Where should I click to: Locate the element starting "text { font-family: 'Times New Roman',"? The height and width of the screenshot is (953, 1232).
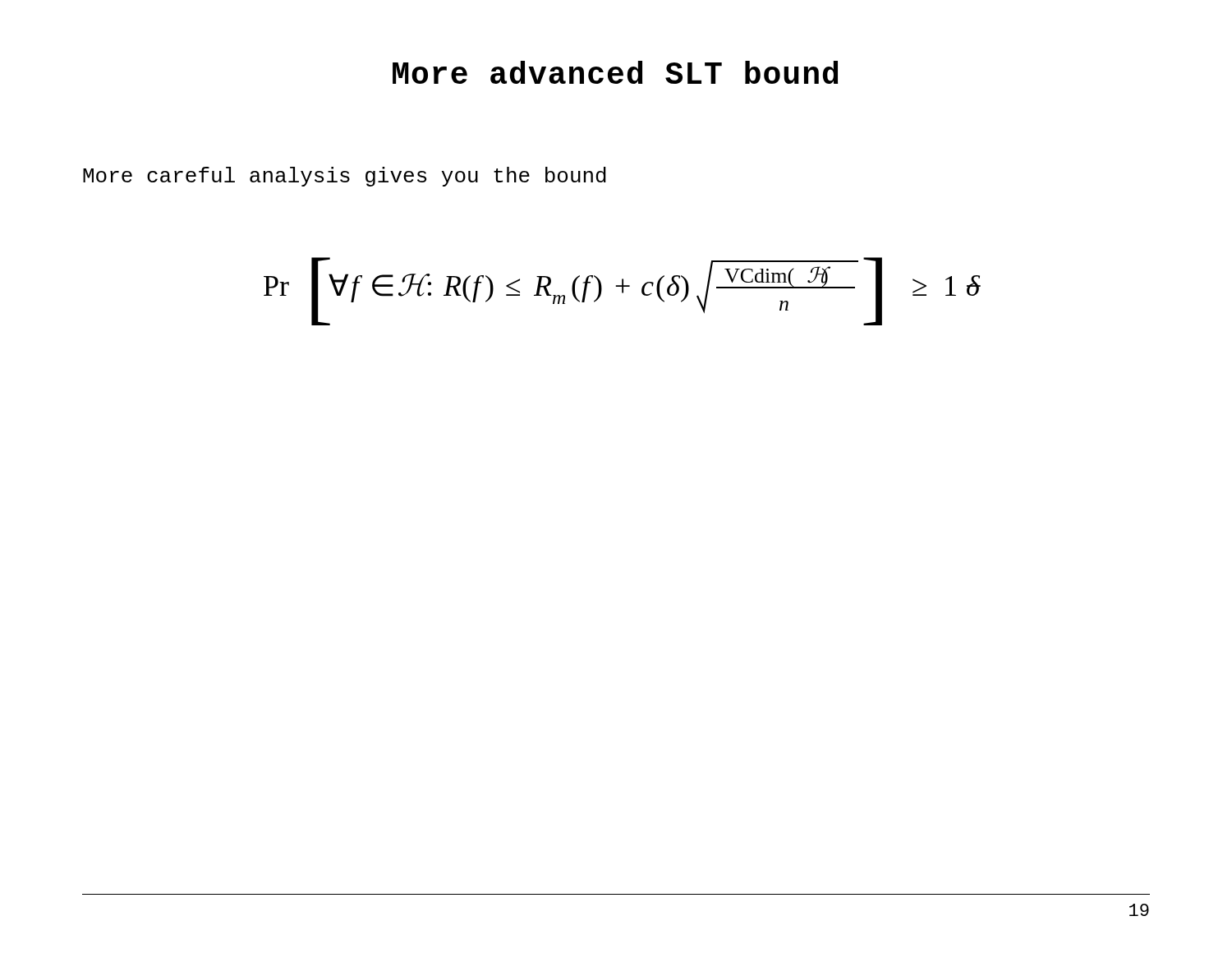coord(616,288)
